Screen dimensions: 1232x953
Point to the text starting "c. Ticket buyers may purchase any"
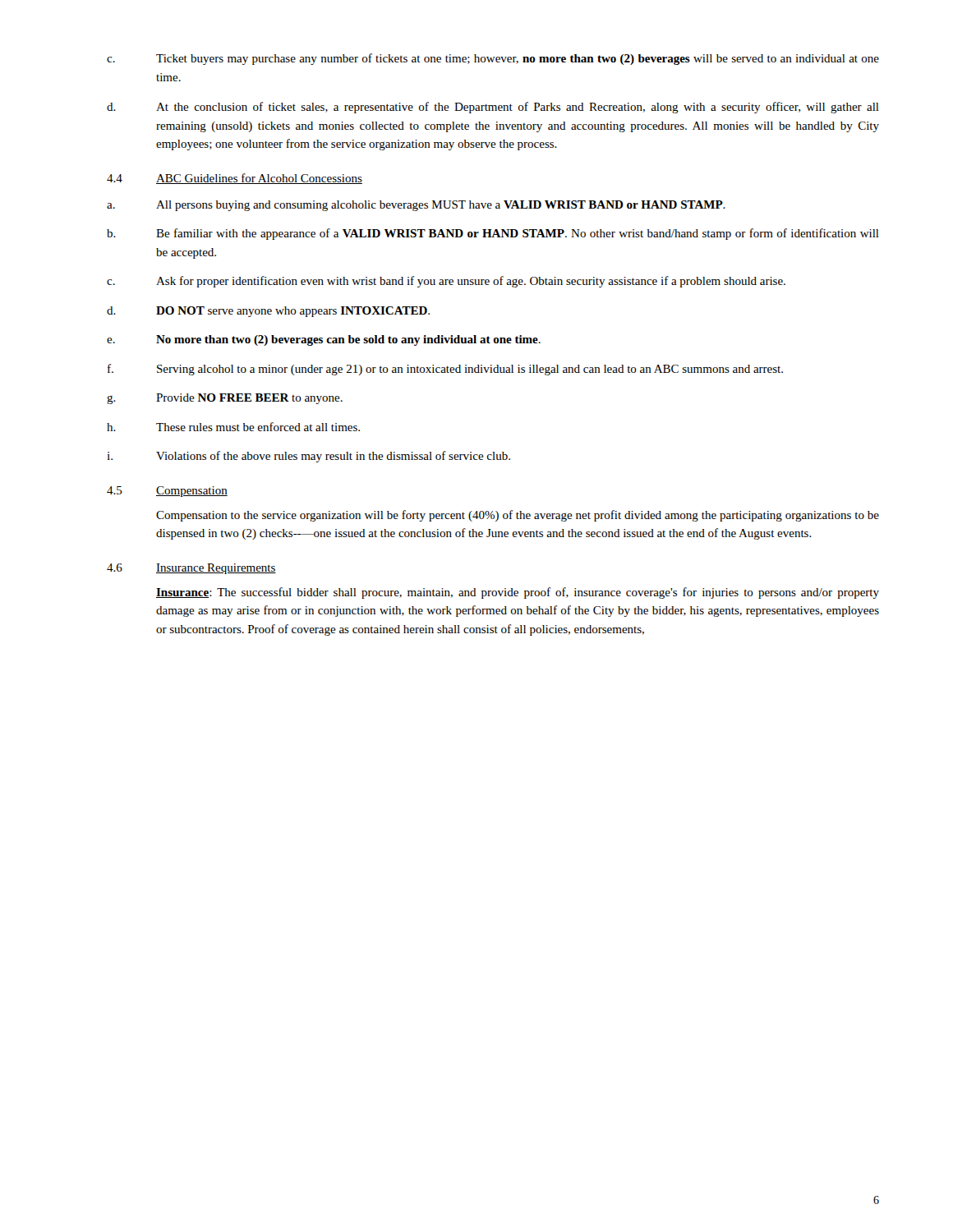[493, 68]
